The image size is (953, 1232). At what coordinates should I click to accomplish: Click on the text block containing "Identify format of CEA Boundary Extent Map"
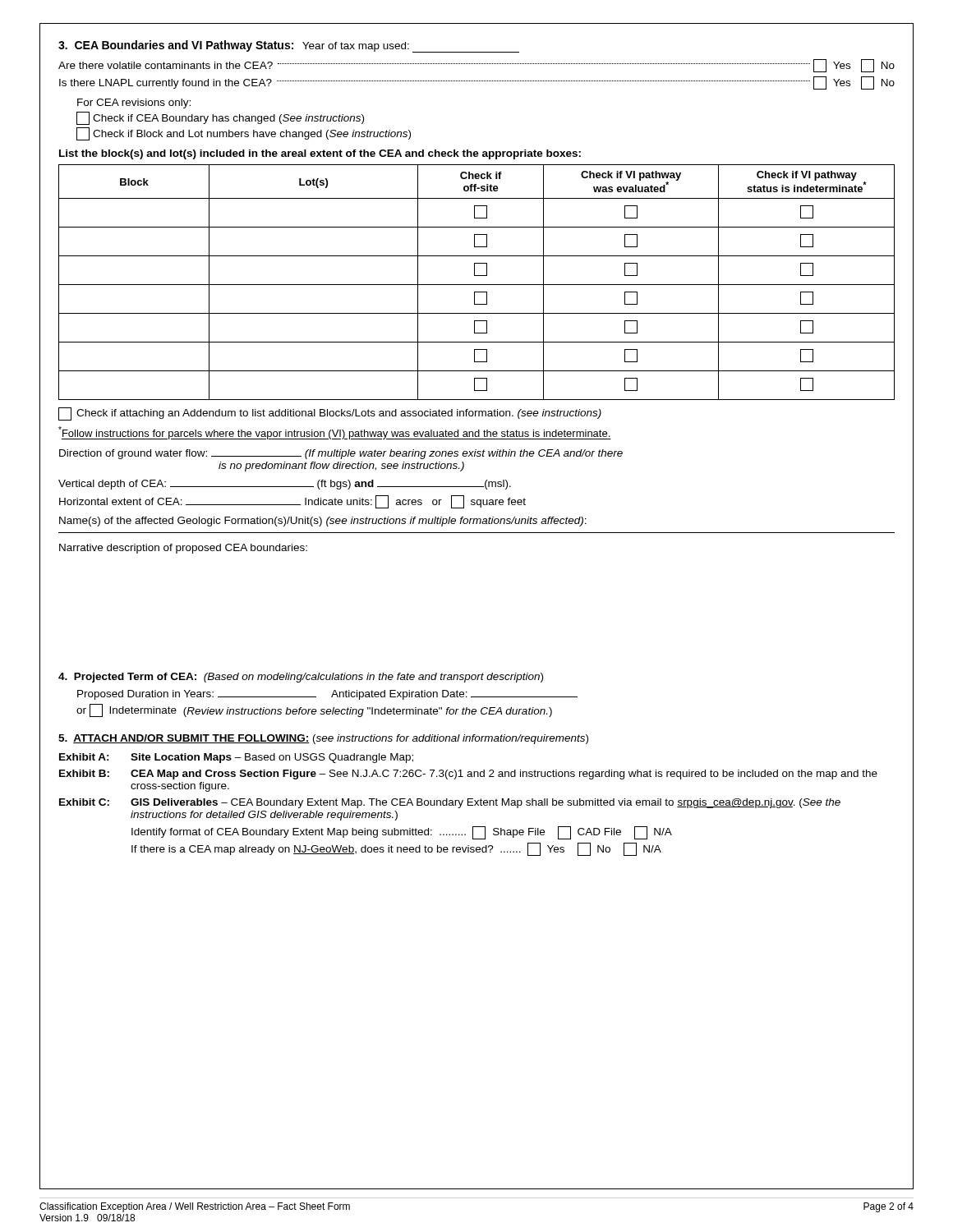click(x=401, y=833)
